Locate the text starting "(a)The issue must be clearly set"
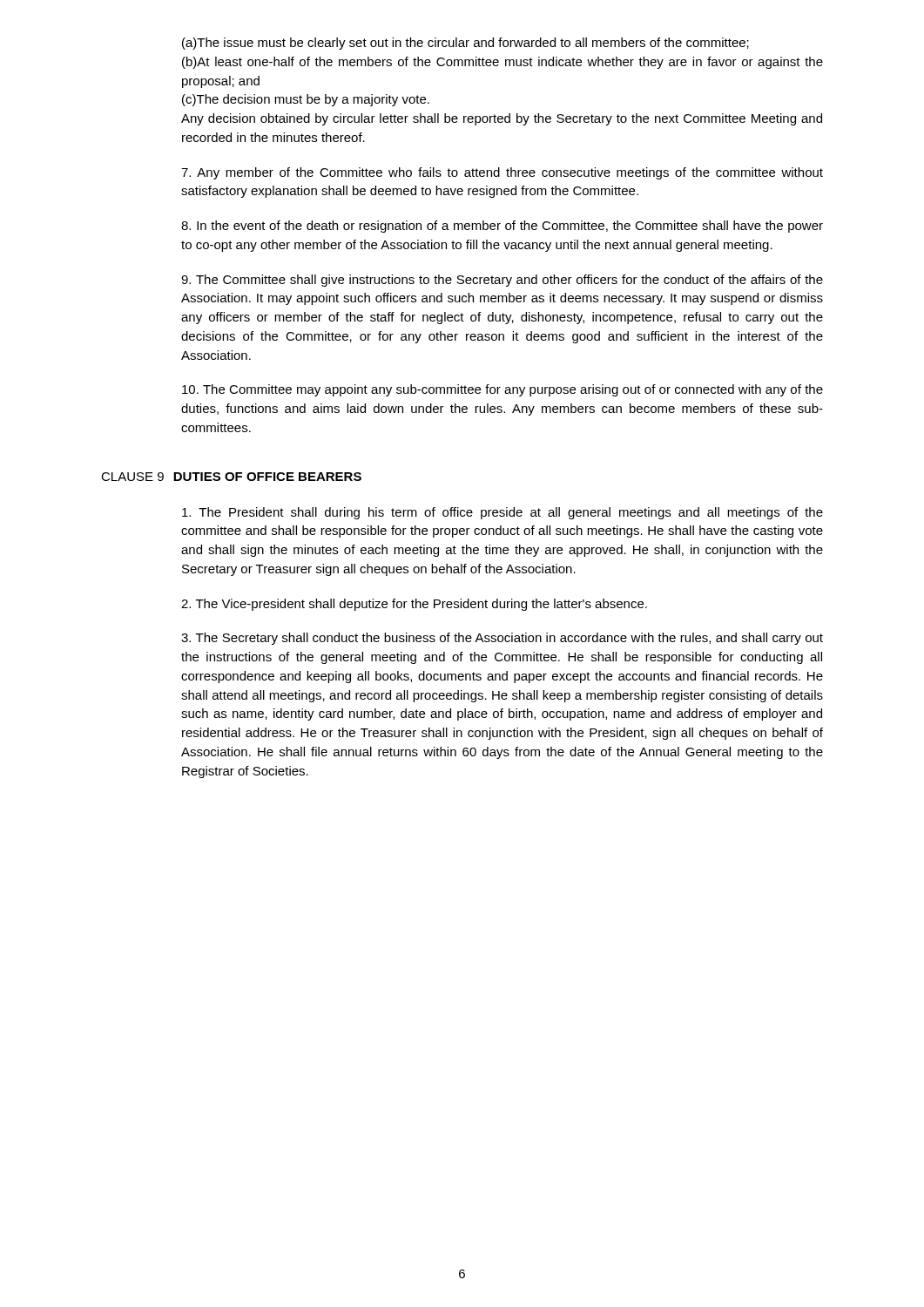This screenshot has height=1307, width=924. (x=502, y=43)
